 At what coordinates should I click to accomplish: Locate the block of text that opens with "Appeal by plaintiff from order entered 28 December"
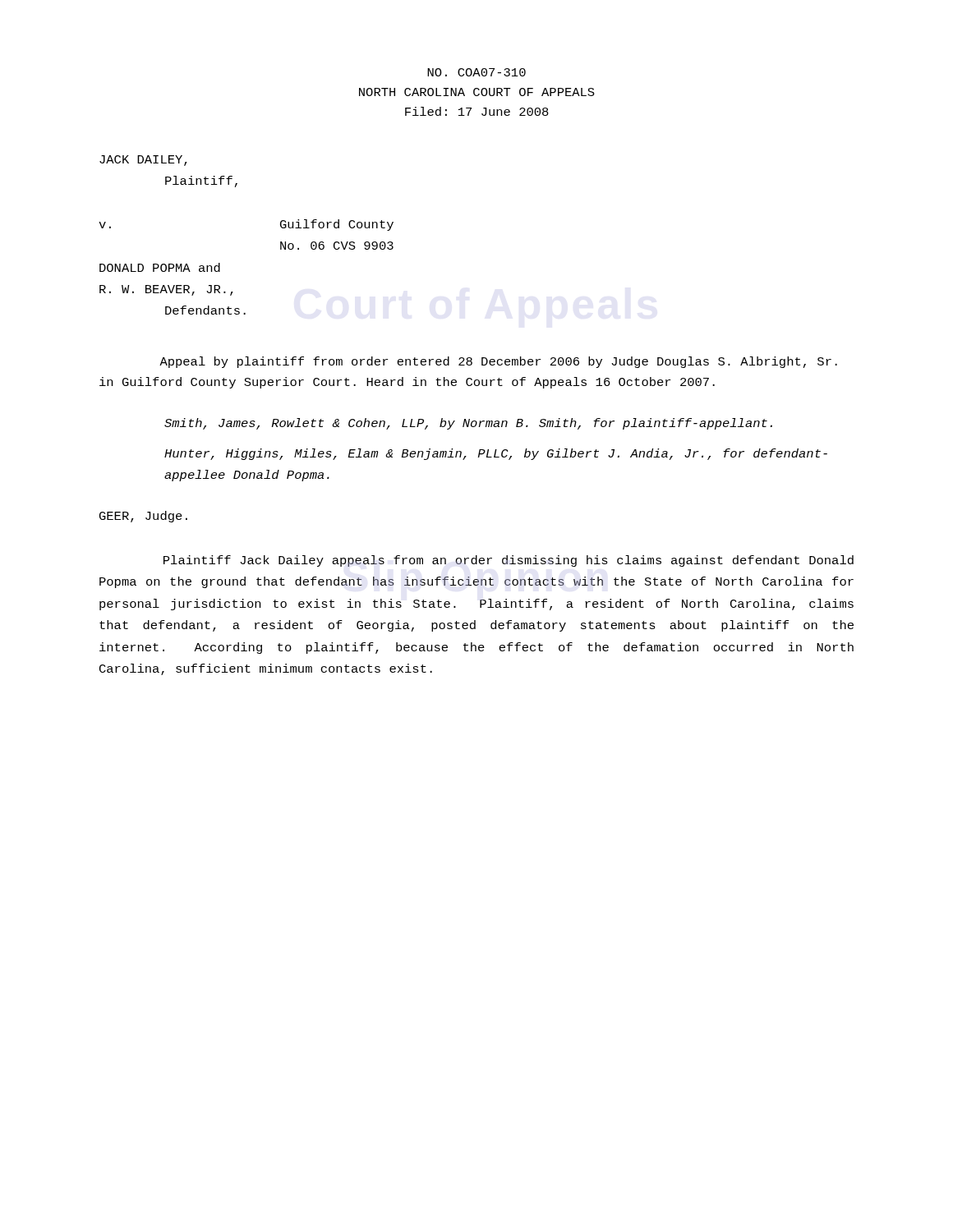(476, 373)
